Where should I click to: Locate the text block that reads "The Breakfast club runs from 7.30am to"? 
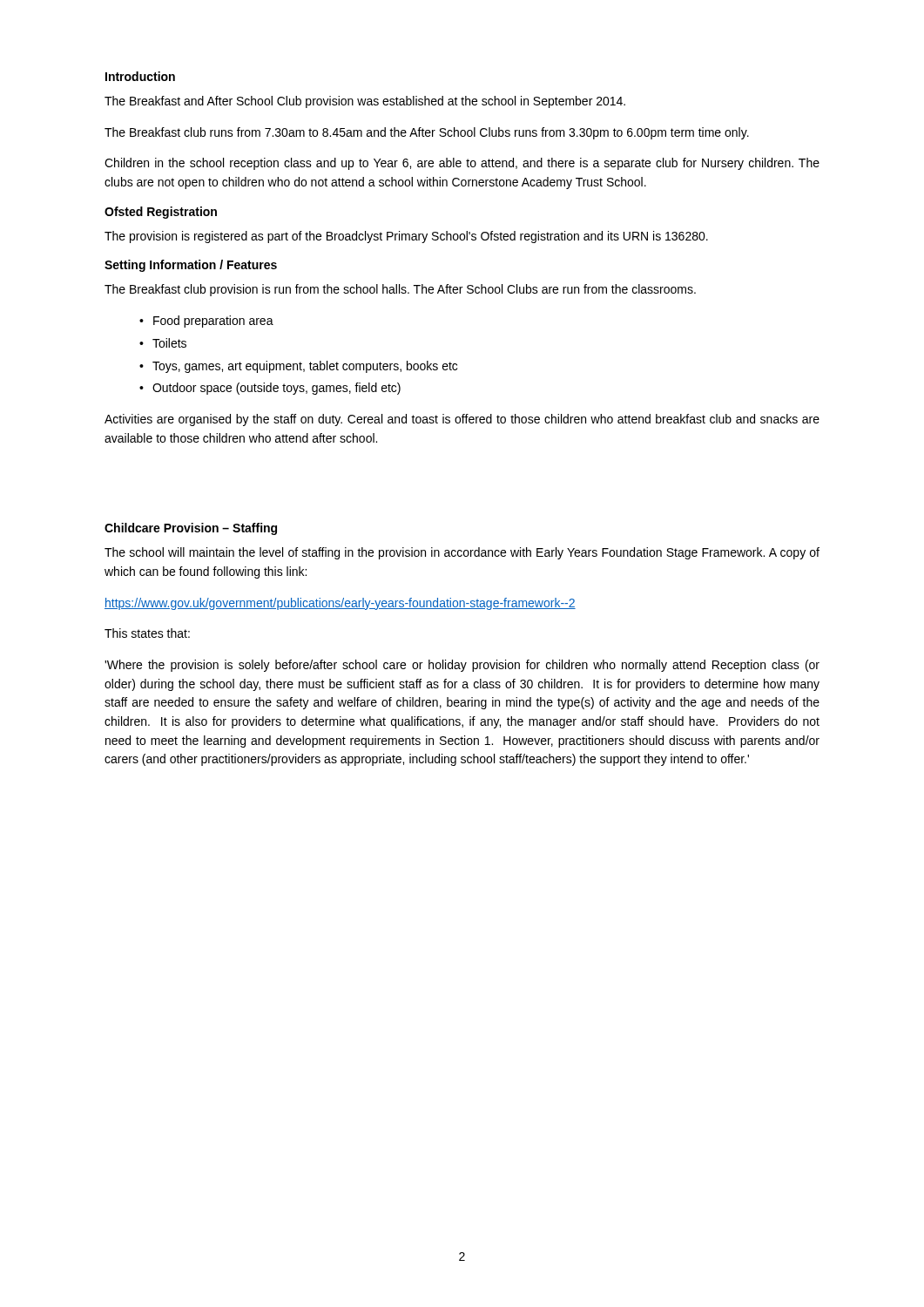click(427, 132)
